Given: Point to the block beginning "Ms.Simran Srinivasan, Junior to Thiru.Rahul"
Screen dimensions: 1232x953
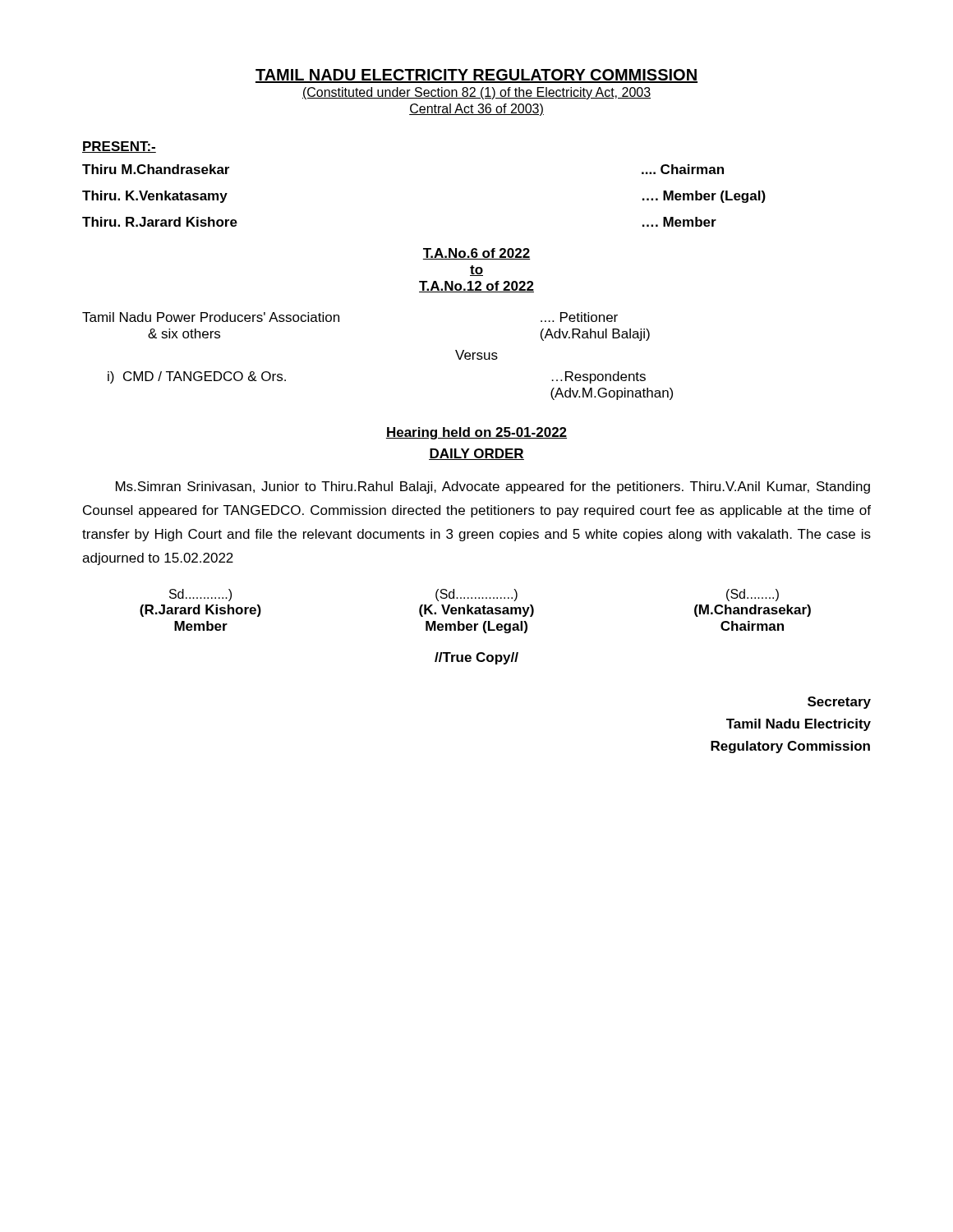Looking at the screenshot, I should click(x=476, y=522).
